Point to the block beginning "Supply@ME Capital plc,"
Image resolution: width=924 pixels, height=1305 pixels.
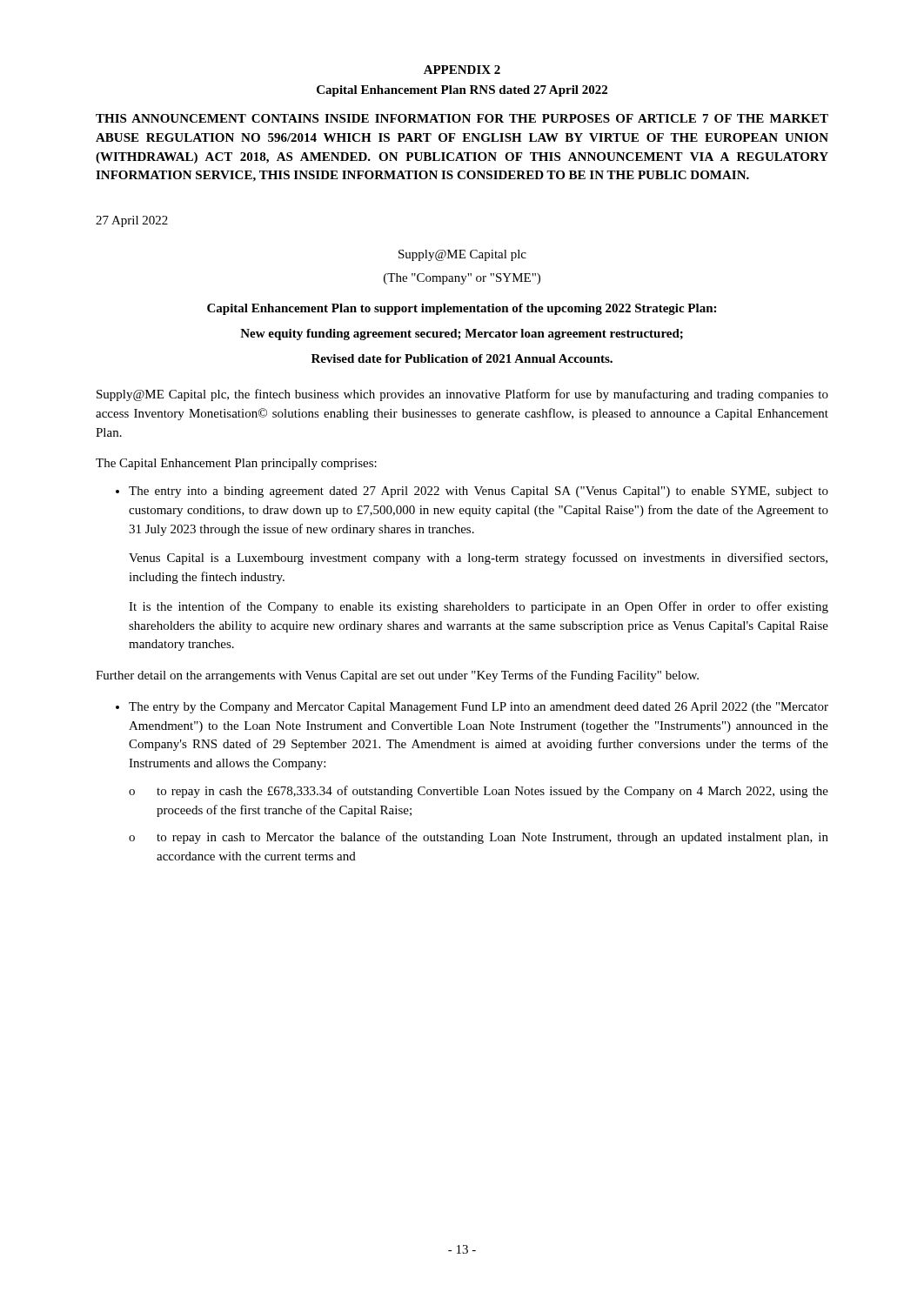(462, 413)
